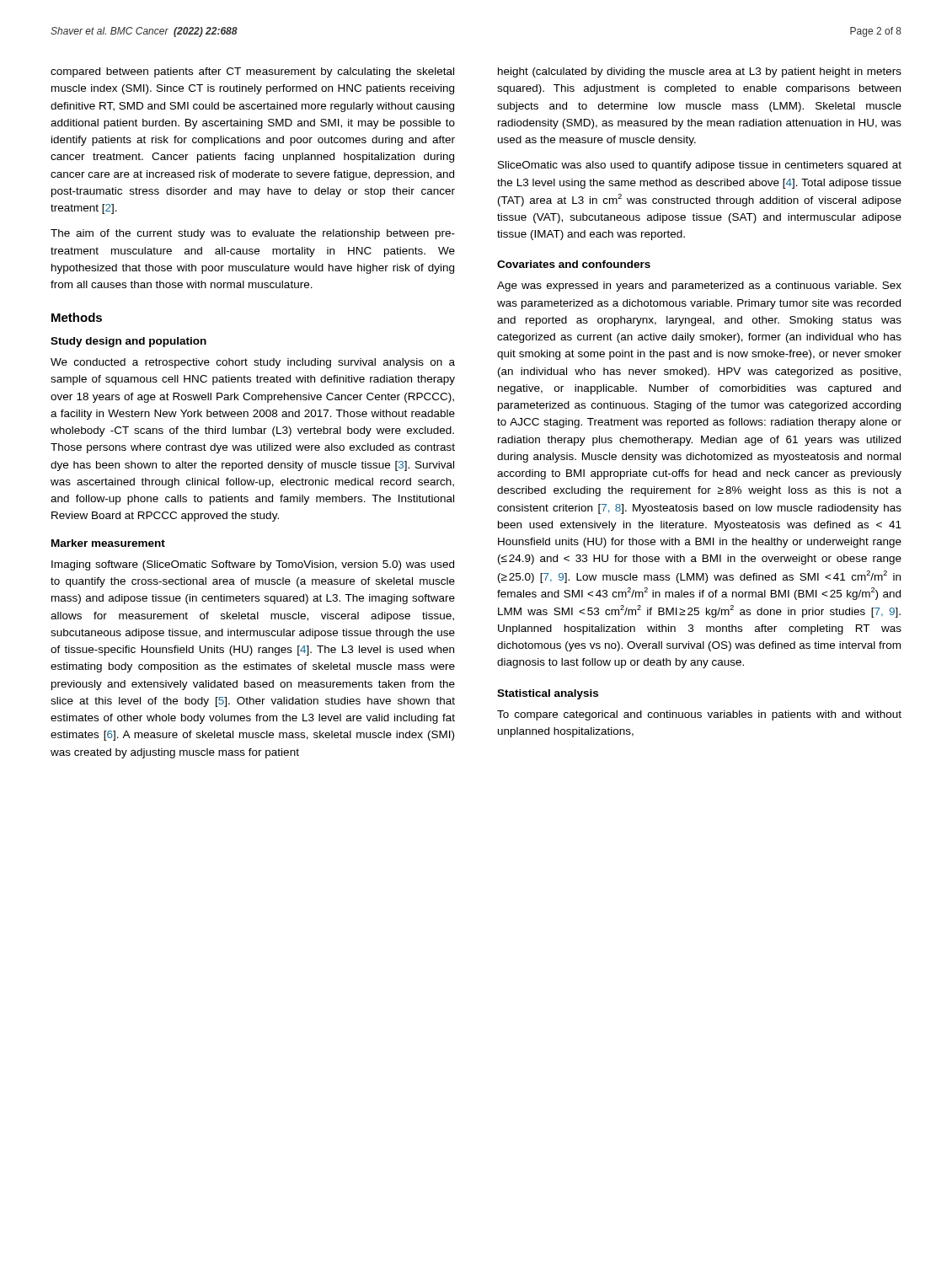The width and height of the screenshot is (952, 1264).
Task: Point to the block beginning "Imaging software (SliceOmatic"
Action: click(x=253, y=658)
